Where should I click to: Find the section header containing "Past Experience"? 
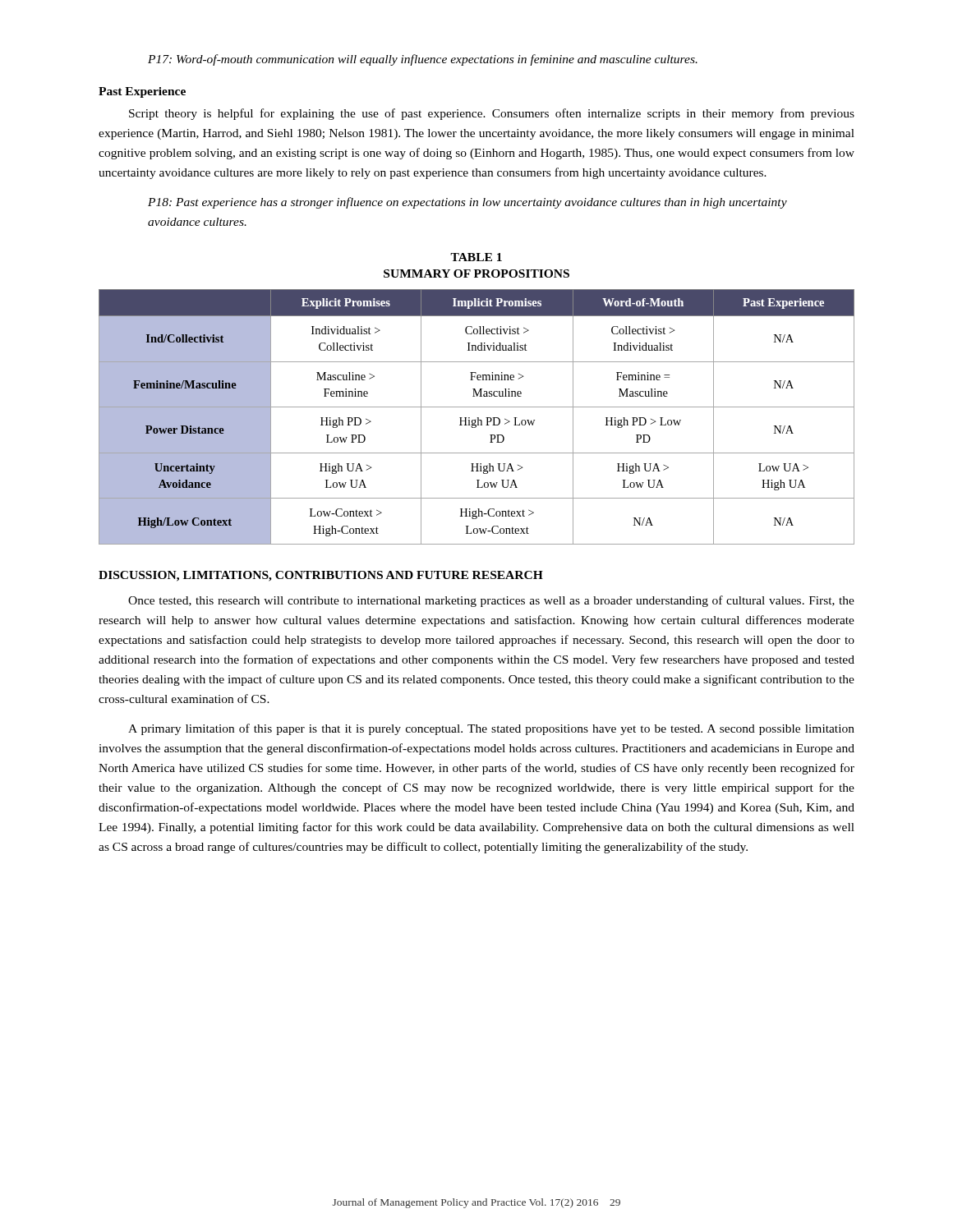coord(142,91)
